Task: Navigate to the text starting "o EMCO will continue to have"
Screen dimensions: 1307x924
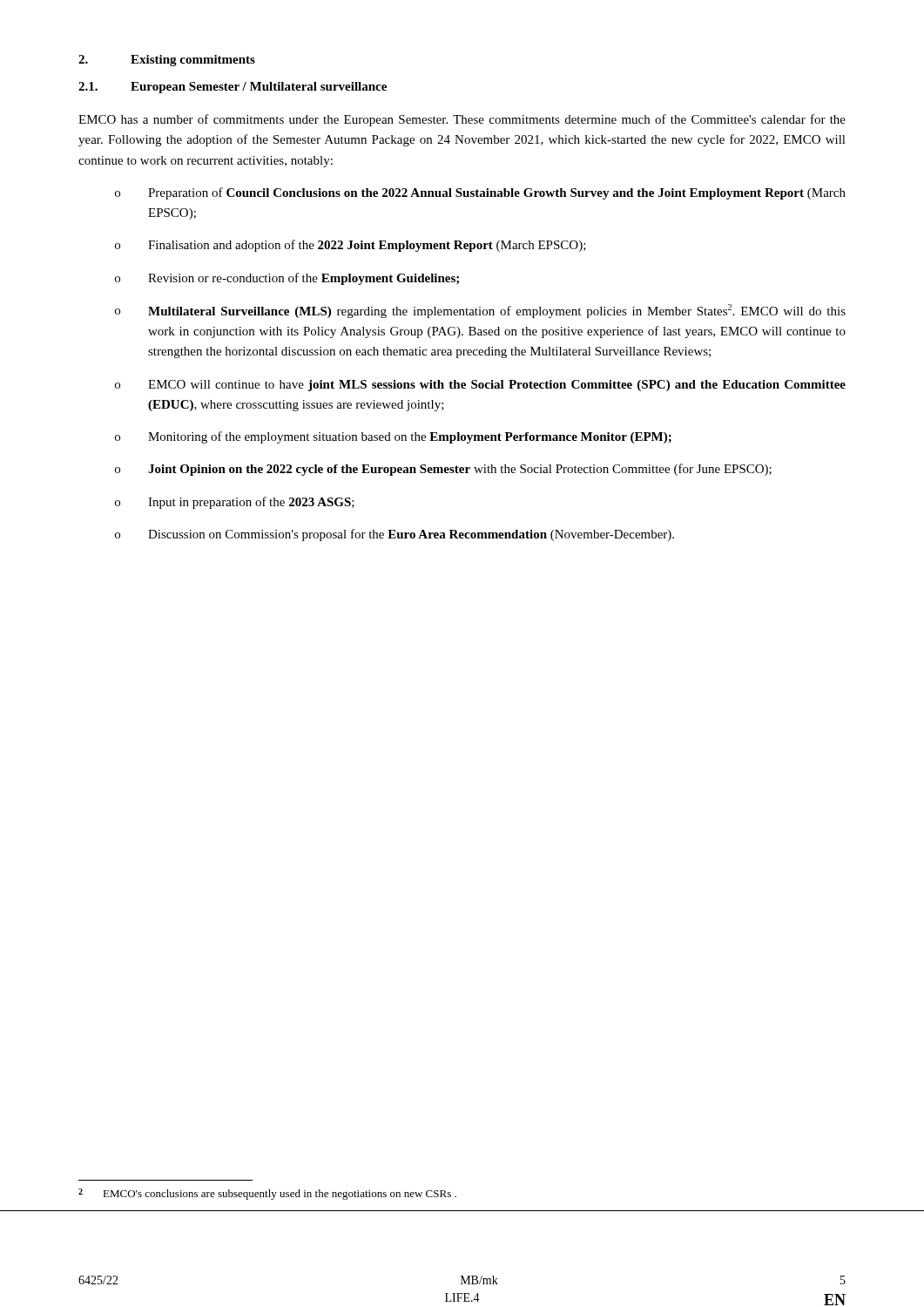Action: tap(462, 394)
